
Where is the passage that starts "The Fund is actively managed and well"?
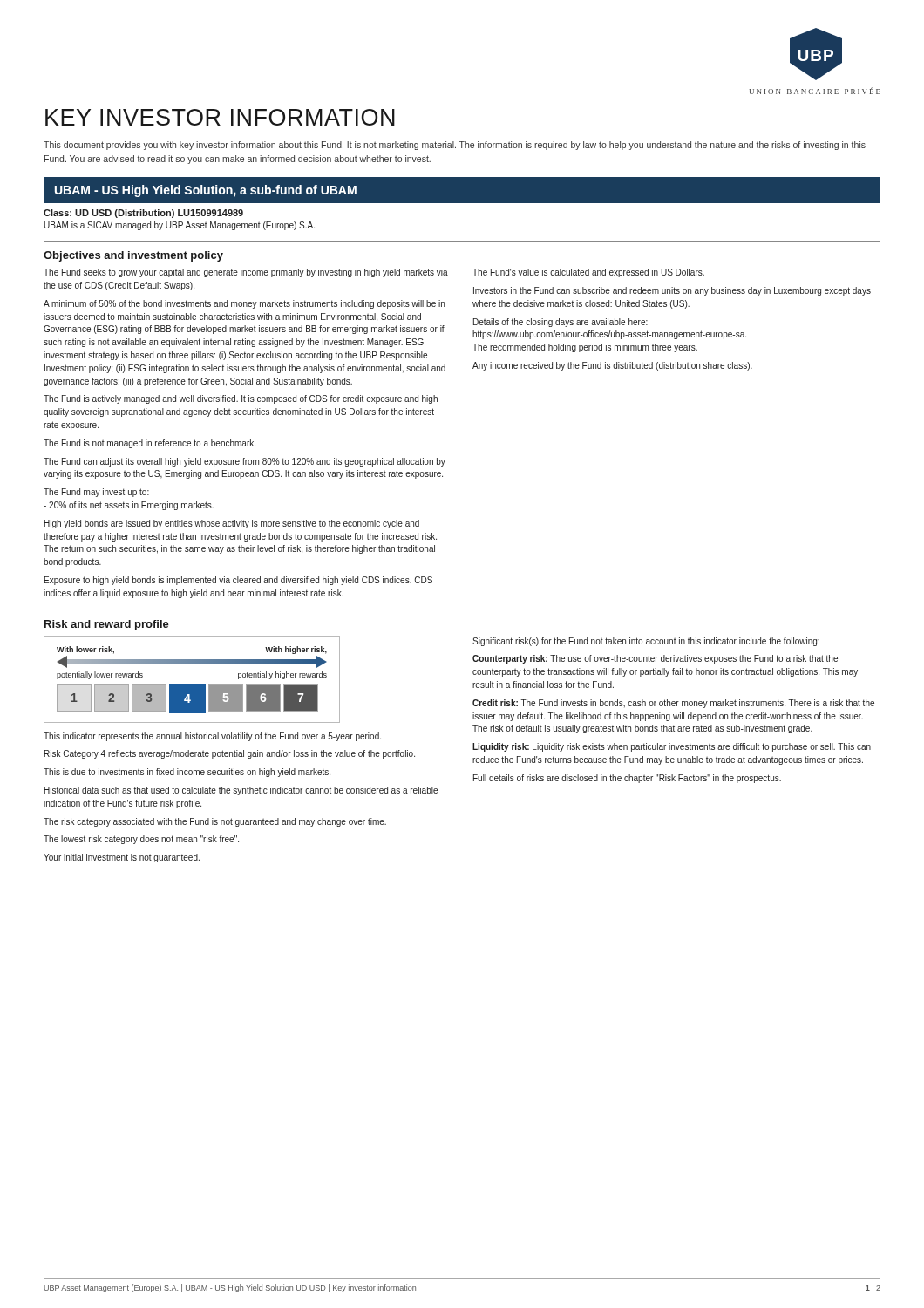(x=241, y=412)
